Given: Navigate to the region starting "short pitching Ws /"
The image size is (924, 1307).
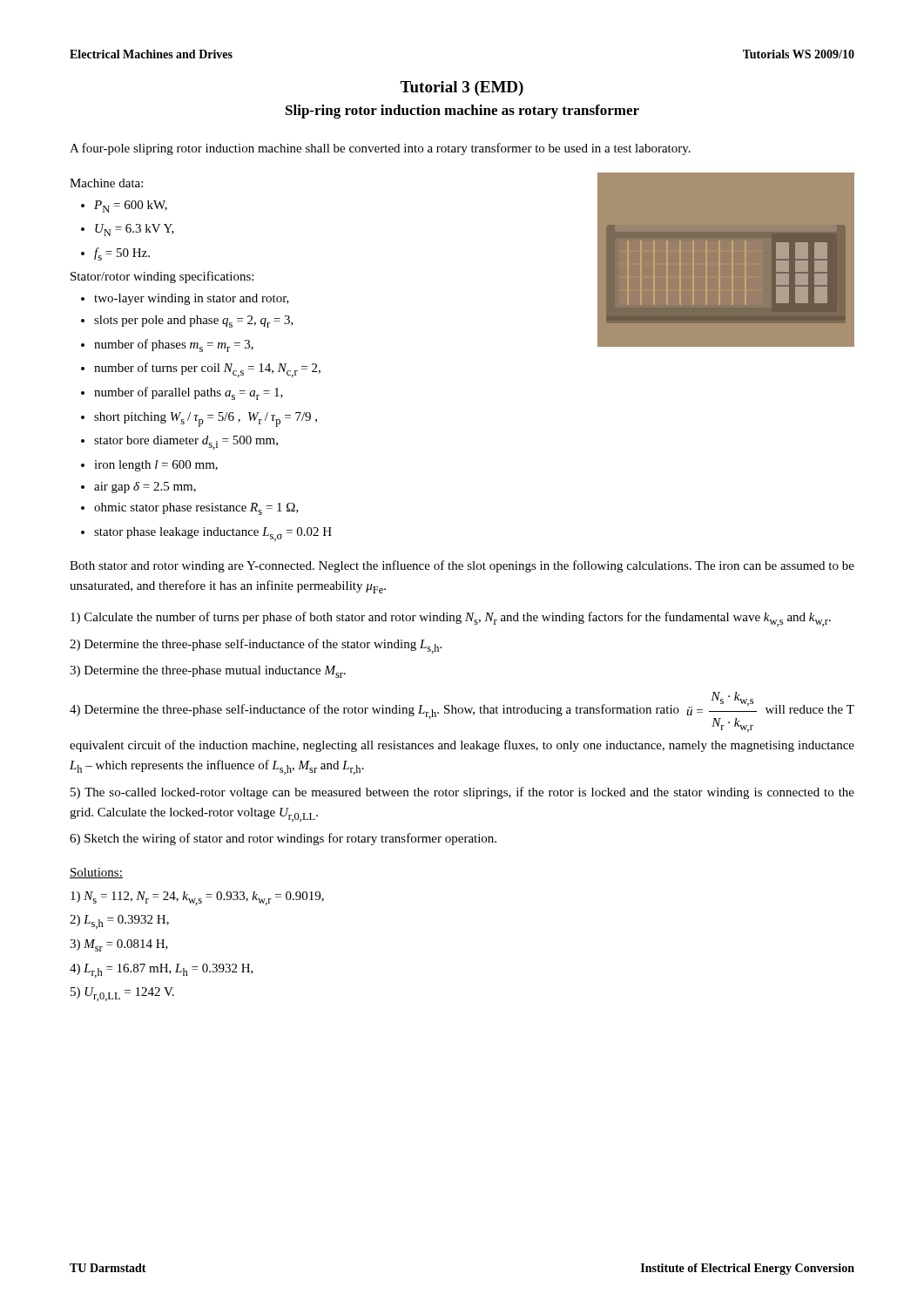Looking at the screenshot, I should click(206, 418).
